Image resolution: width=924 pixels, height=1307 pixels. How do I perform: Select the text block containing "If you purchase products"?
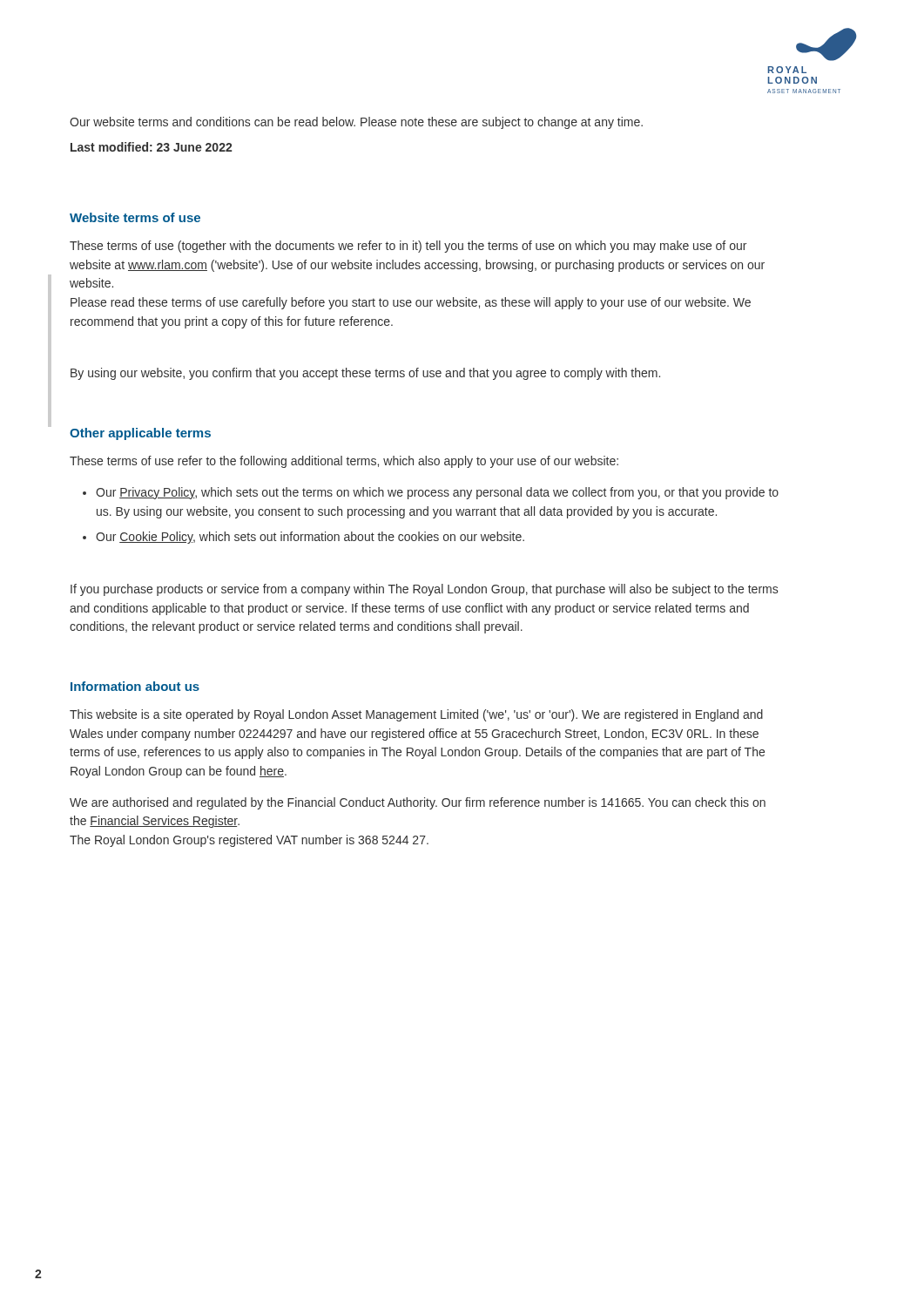point(424,608)
